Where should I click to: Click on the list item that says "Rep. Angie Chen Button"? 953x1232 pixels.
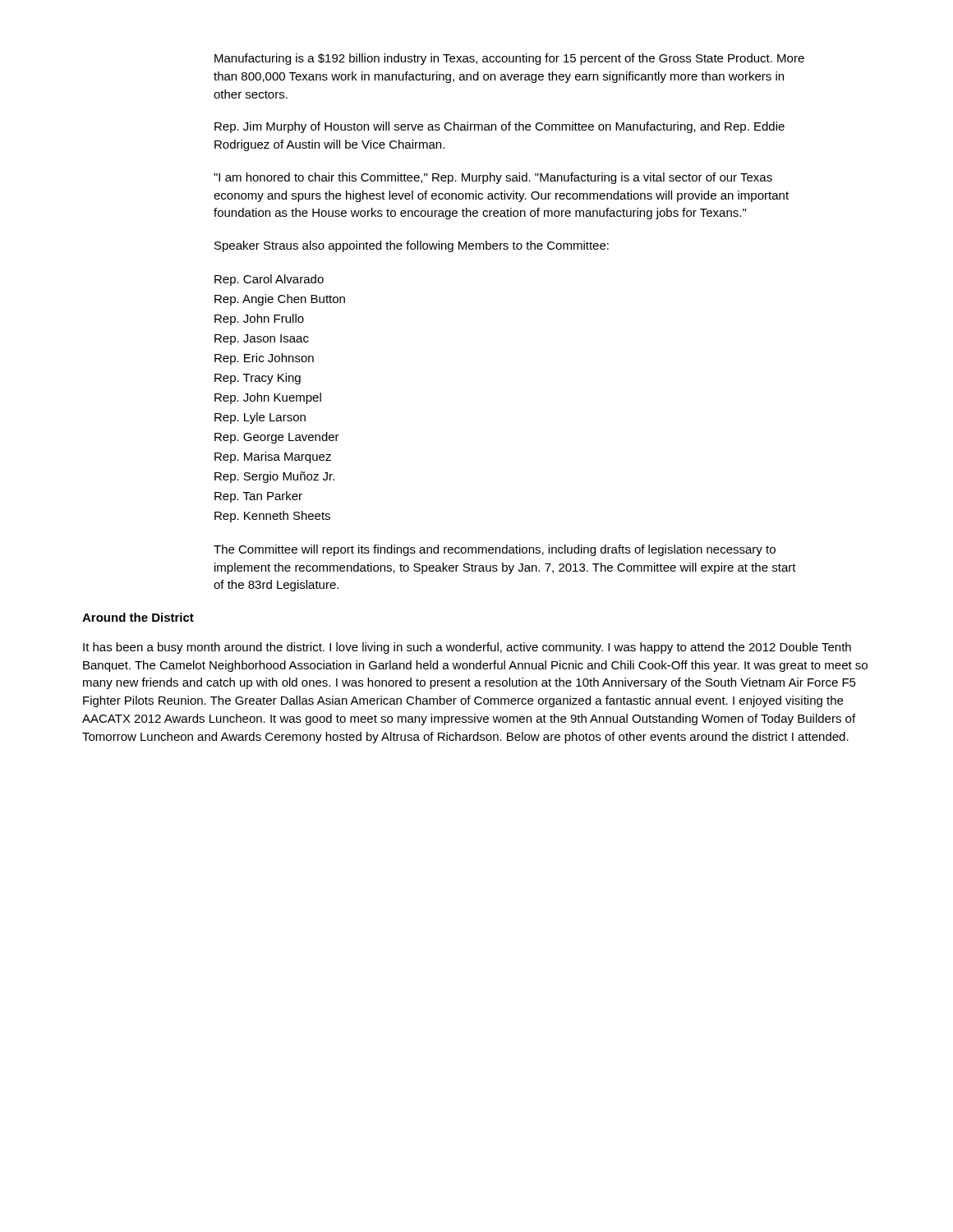(x=280, y=298)
